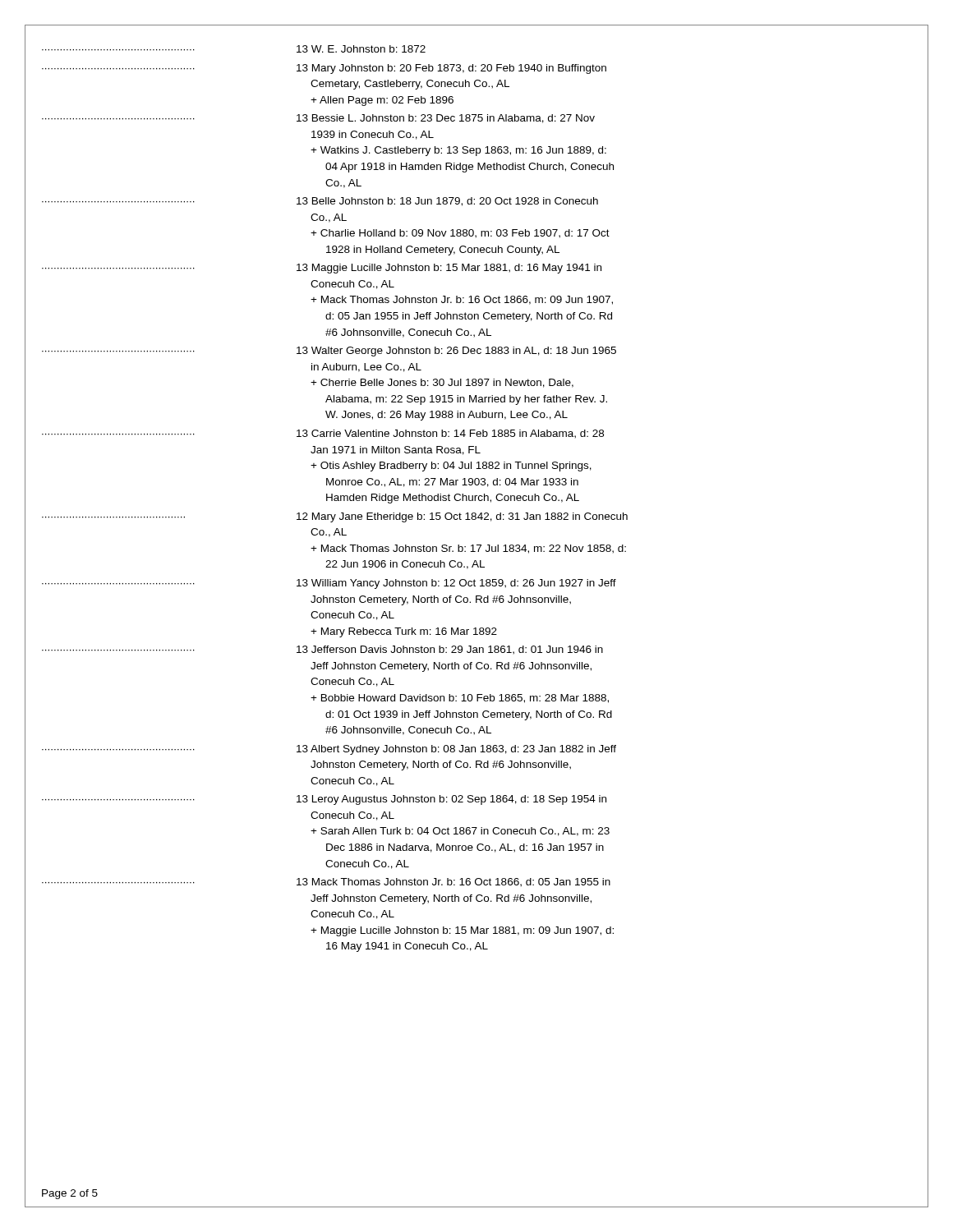Point to the passage starting "·················································· 13 Jefferson Davis Johnston b: 29"
The image size is (953, 1232).
click(476, 690)
